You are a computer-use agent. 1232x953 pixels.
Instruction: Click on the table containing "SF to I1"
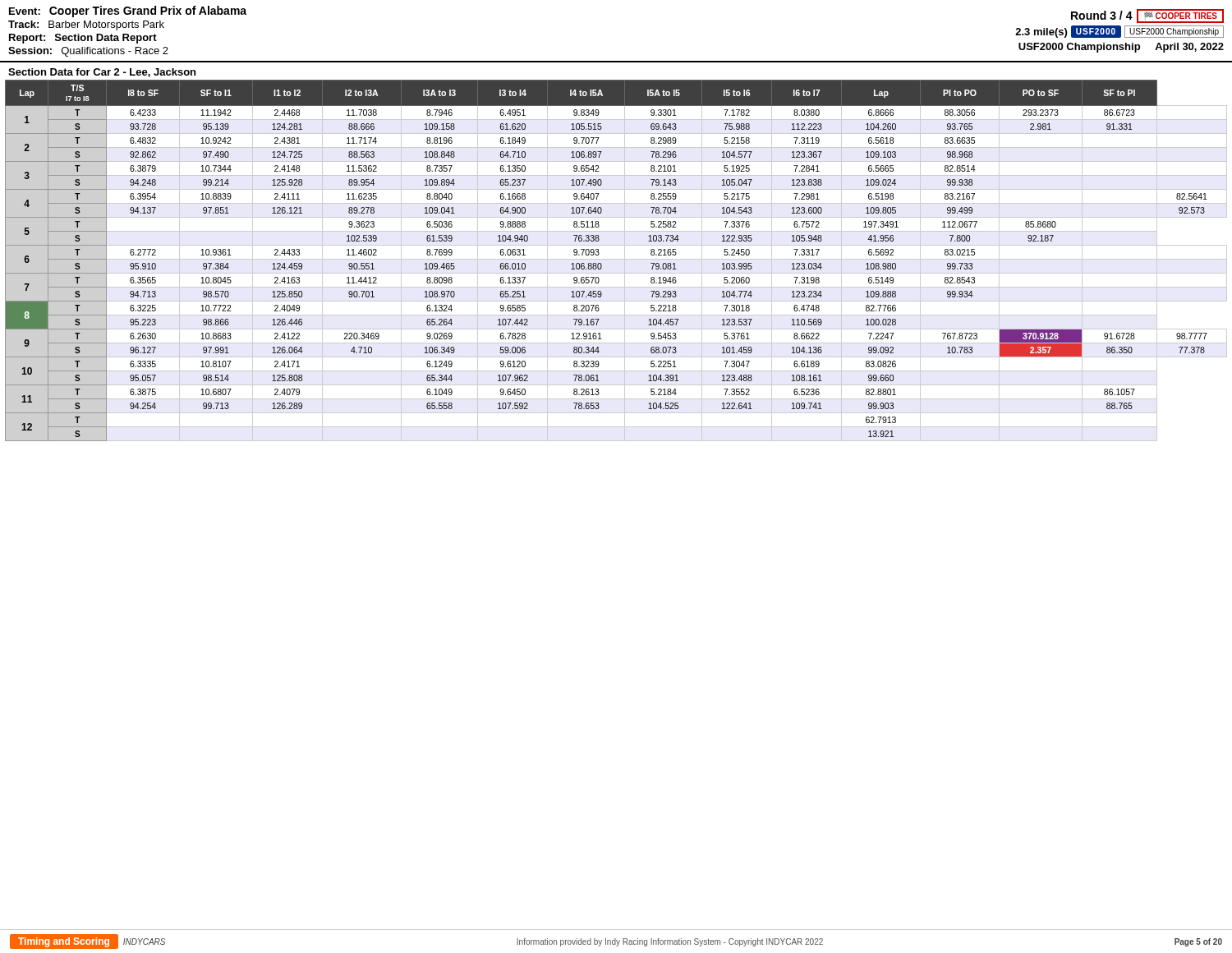point(616,260)
